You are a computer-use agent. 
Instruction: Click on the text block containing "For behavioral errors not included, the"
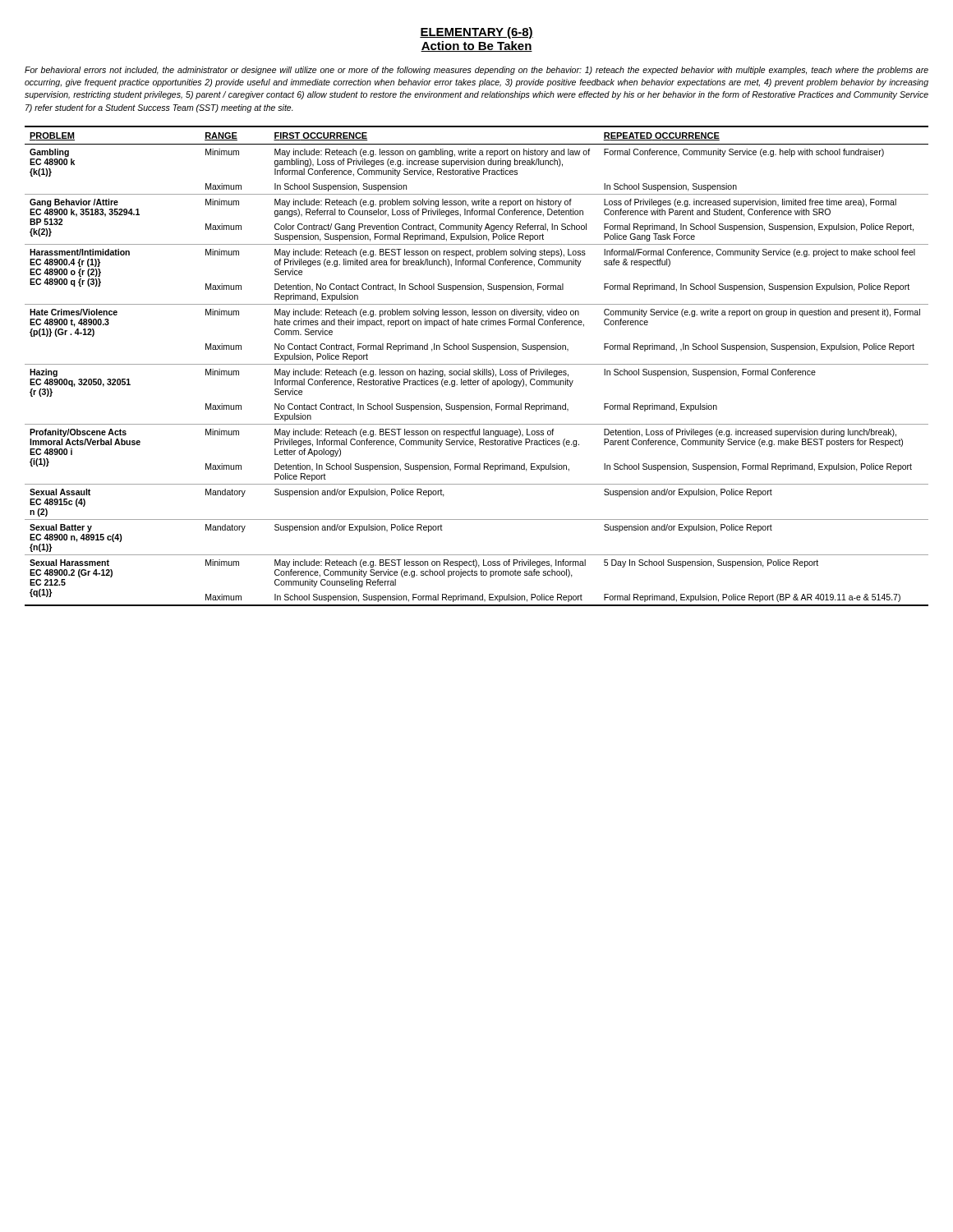[x=476, y=89]
